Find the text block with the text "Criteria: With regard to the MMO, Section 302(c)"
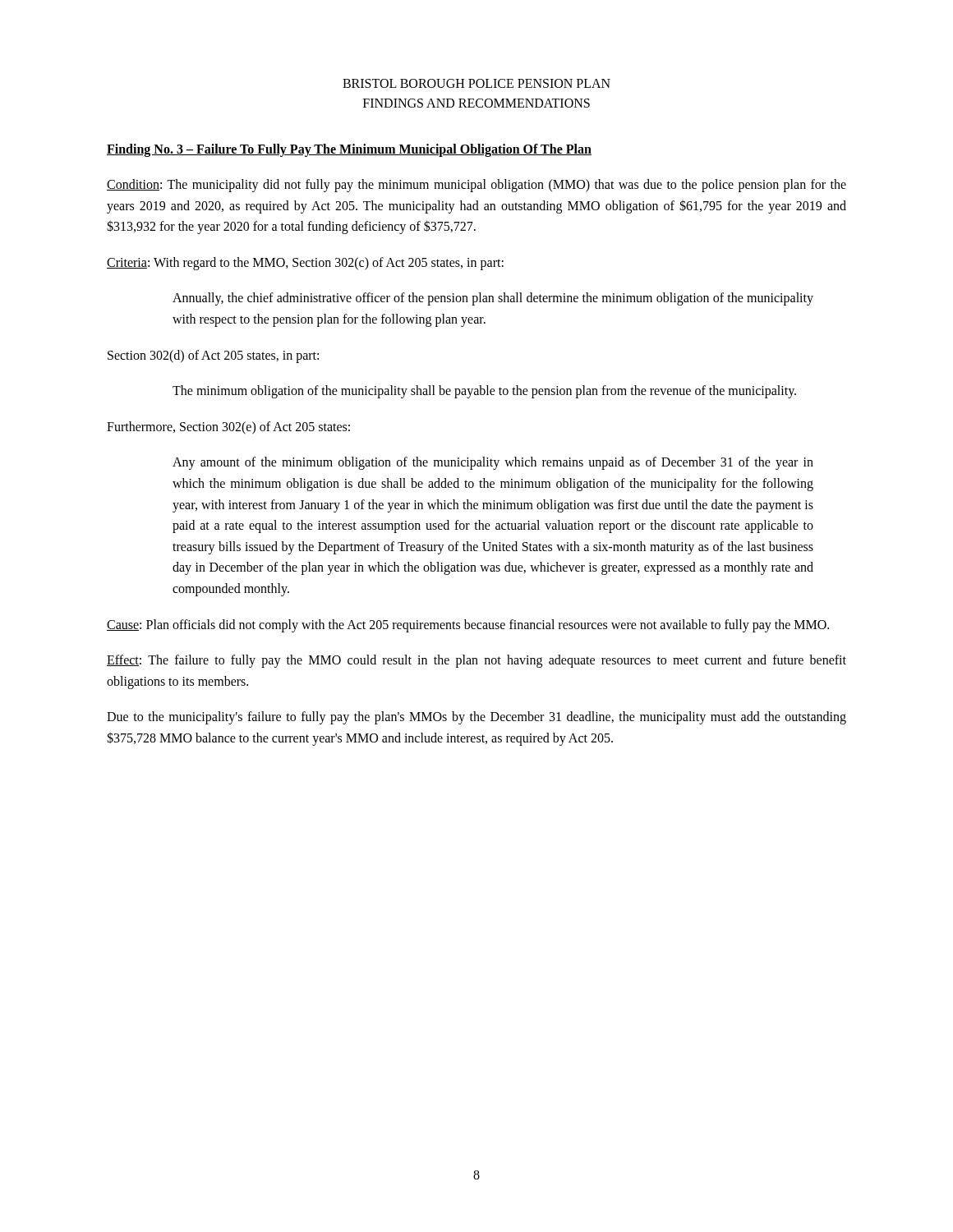This screenshot has height=1232, width=953. point(306,262)
